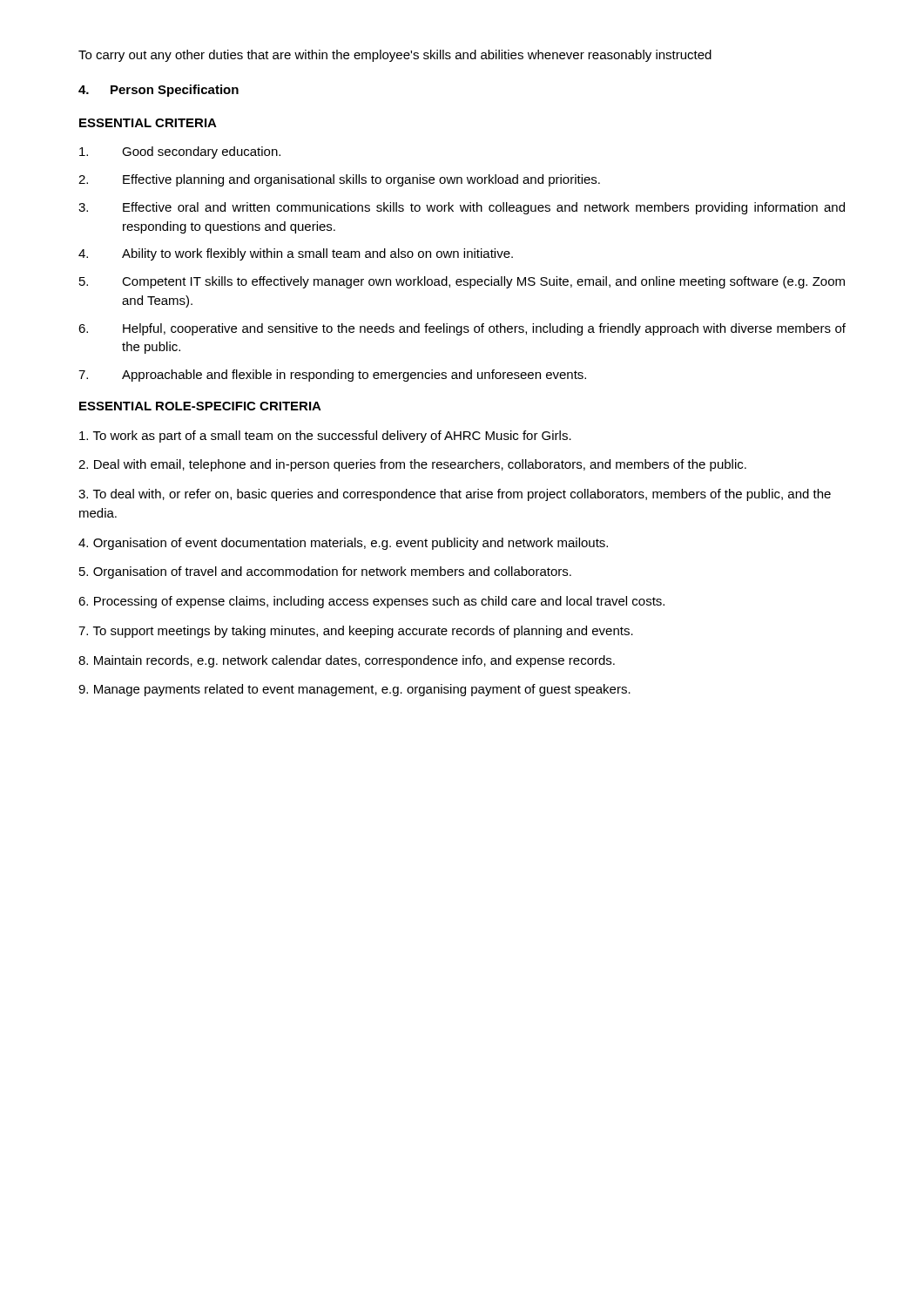Click on the passage starting "Good secondary education."
Viewport: 924px width, 1307px height.
(180, 152)
